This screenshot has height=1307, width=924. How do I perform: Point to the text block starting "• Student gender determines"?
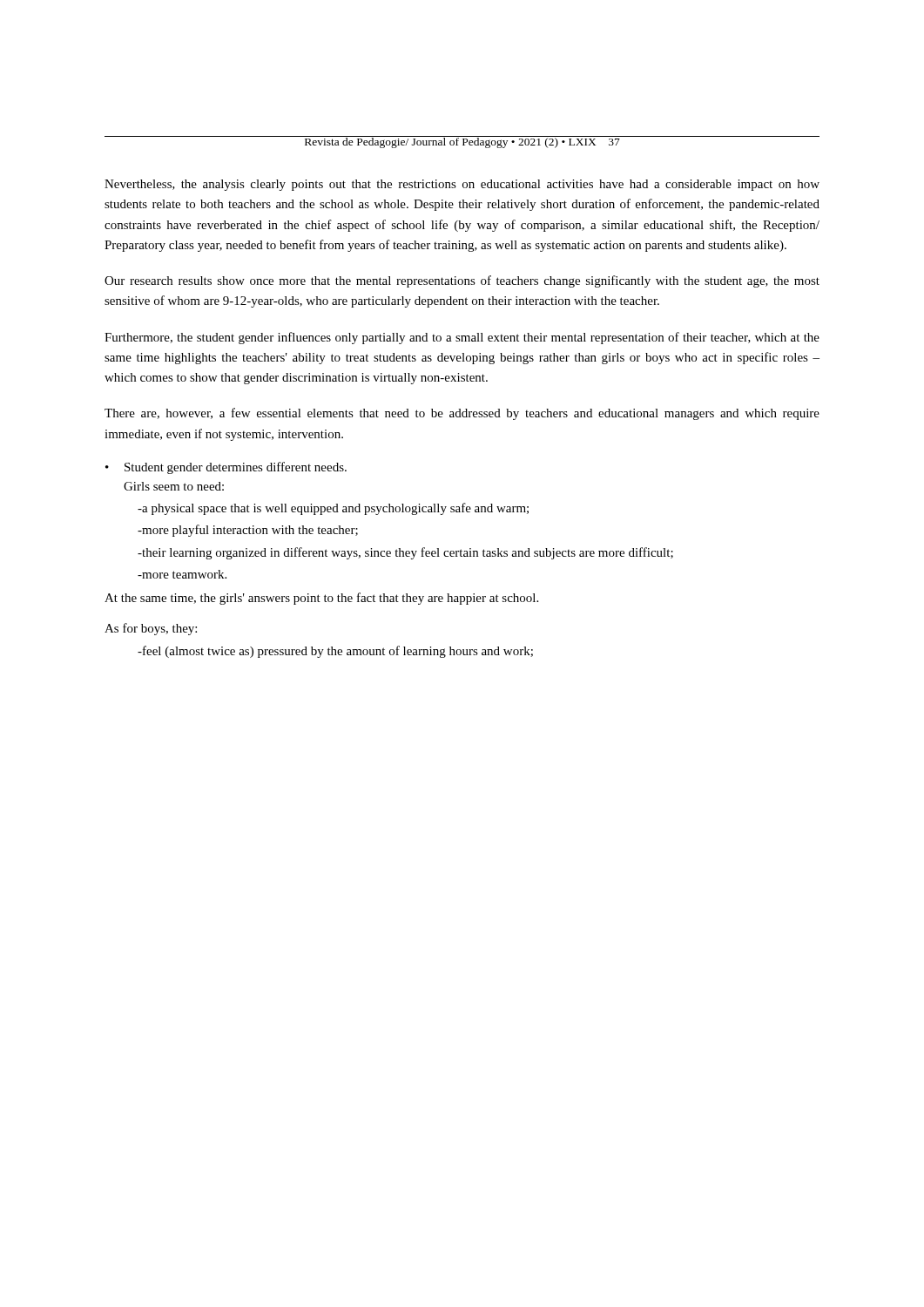(226, 467)
